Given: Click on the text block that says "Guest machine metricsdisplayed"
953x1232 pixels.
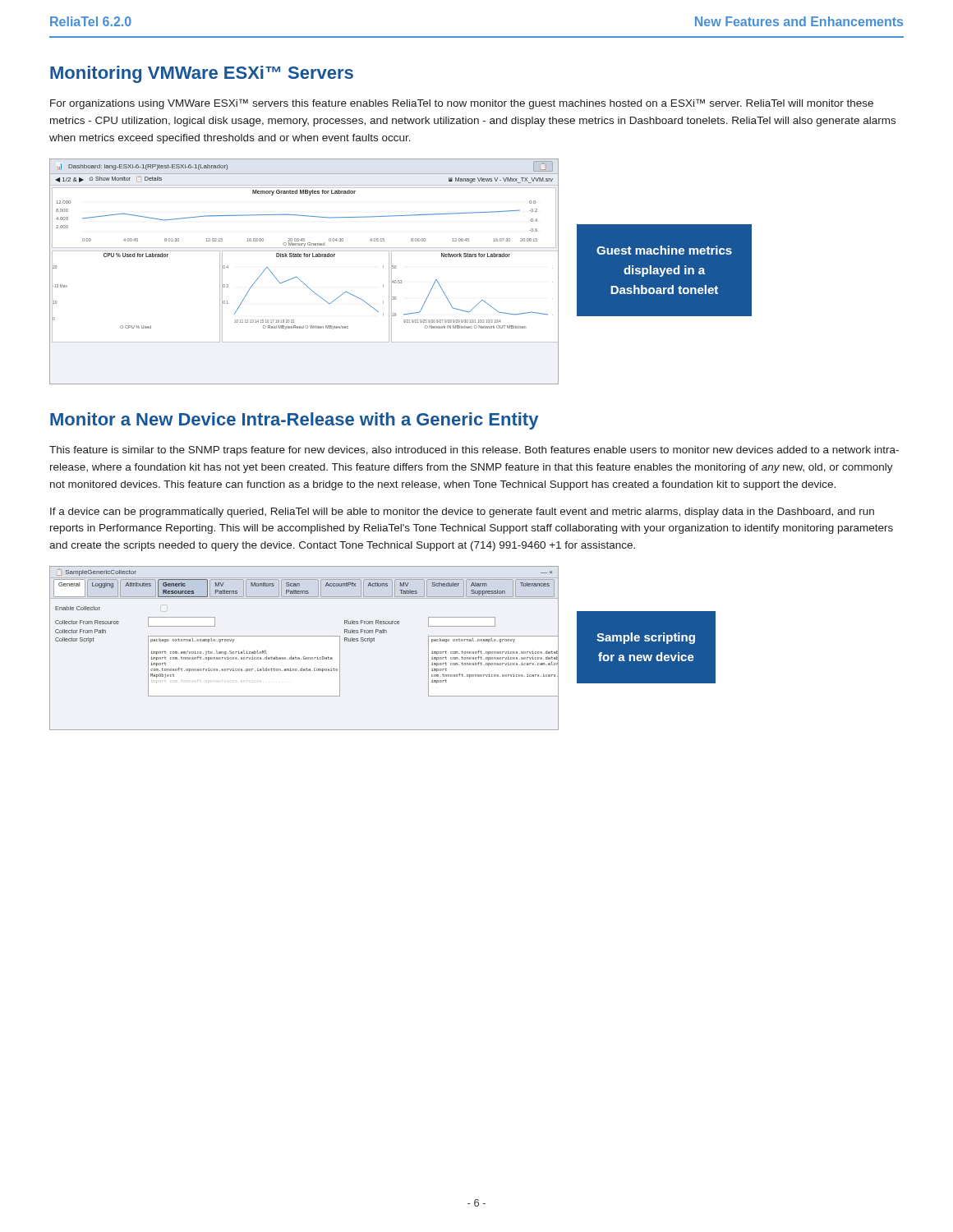Looking at the screenshot, I should pos(664,270).
